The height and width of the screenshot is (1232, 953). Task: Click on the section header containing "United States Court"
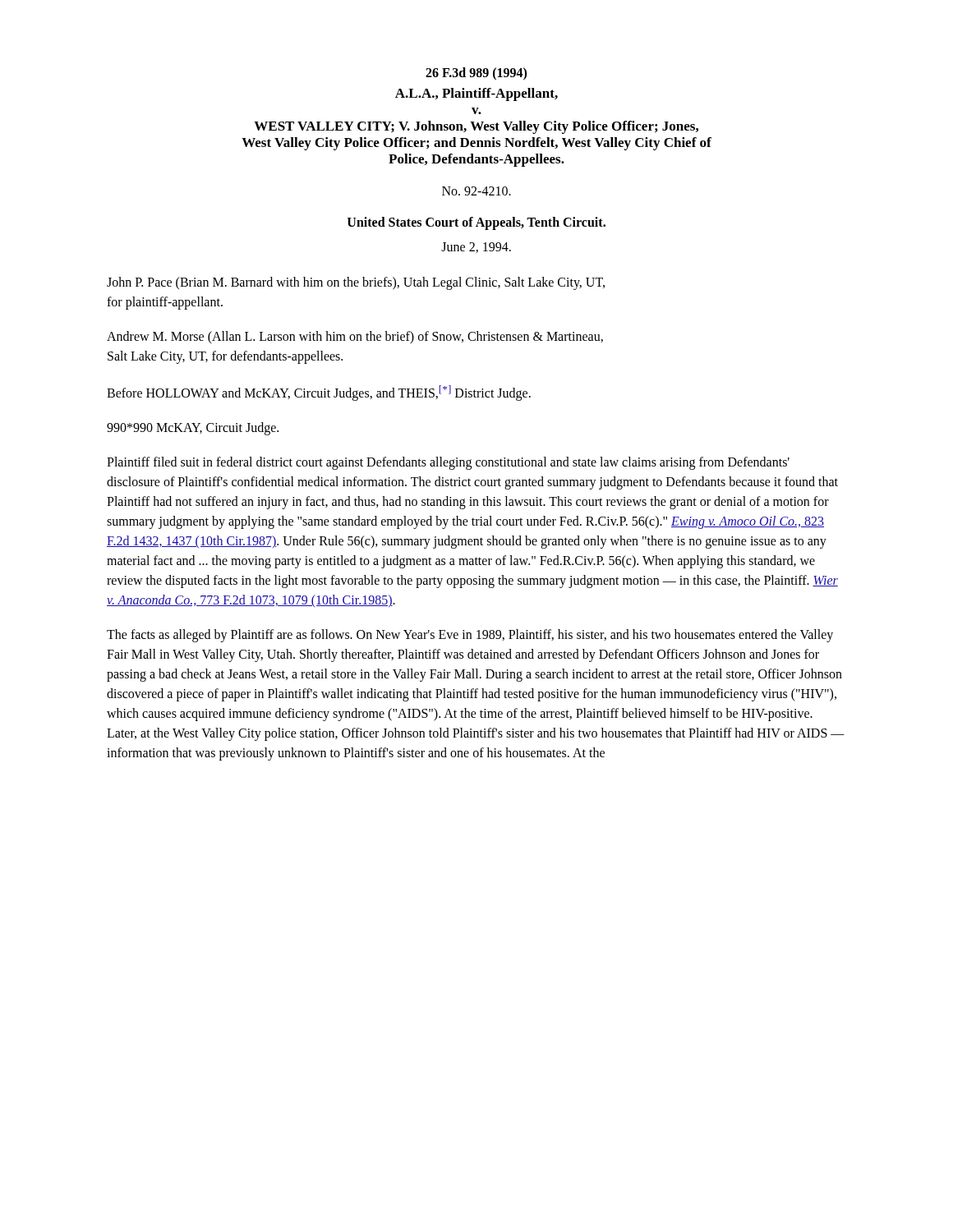pyautogui.click(x=476, y=222)
